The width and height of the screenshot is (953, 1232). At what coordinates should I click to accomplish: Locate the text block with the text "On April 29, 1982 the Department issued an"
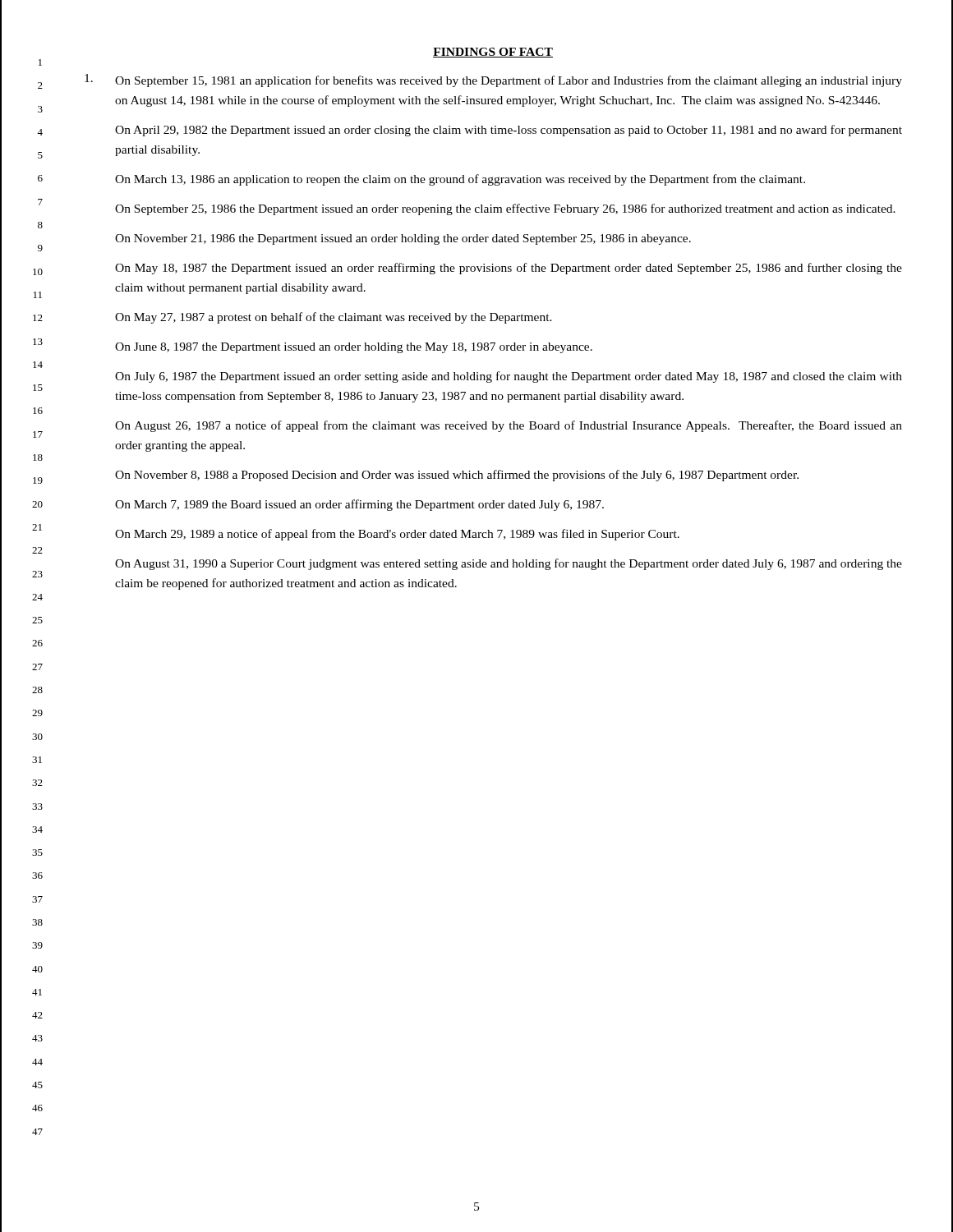coord(509,139)
